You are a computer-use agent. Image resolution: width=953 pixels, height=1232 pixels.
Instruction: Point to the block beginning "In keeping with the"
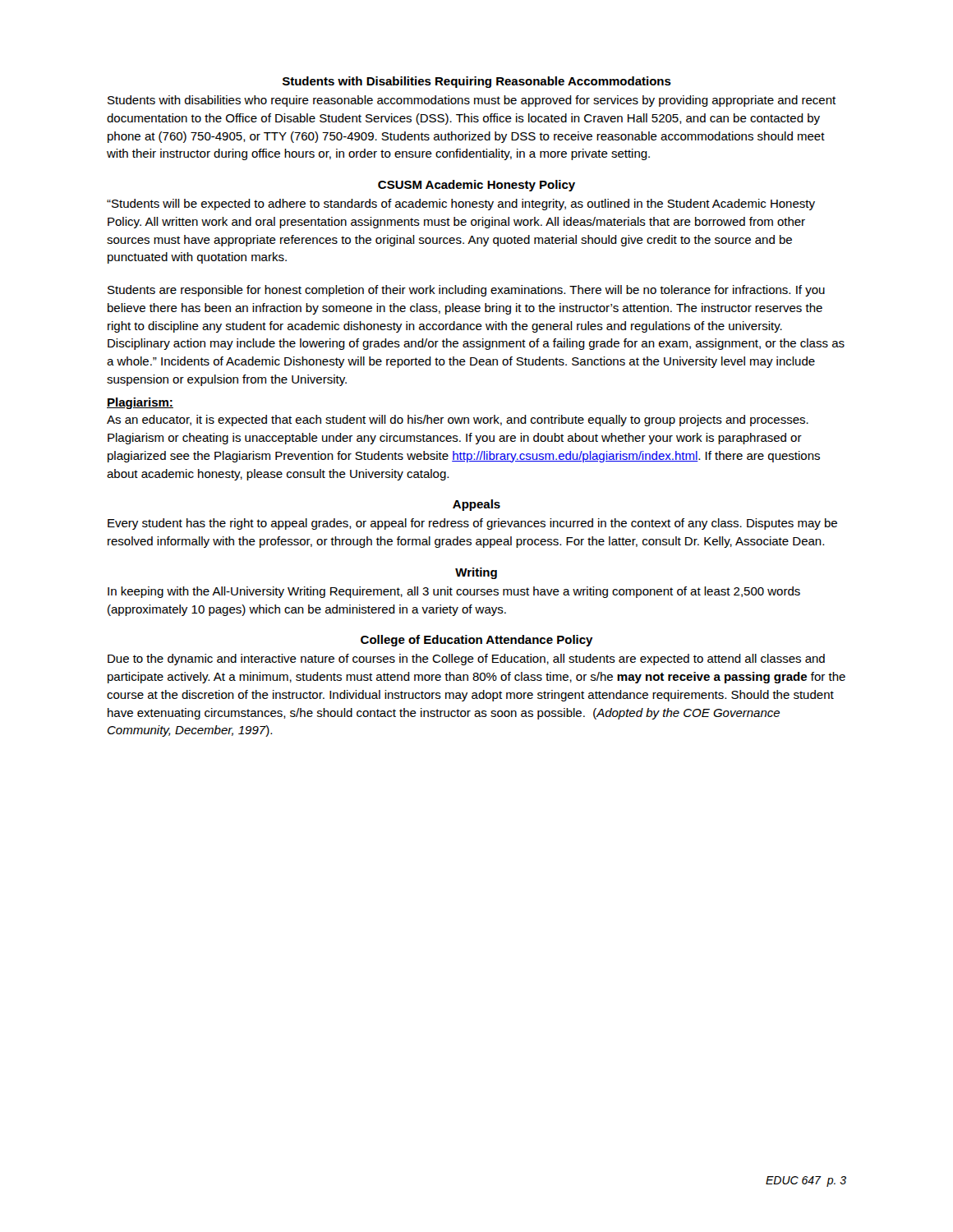pyautogui.click(x=454, y=600)
